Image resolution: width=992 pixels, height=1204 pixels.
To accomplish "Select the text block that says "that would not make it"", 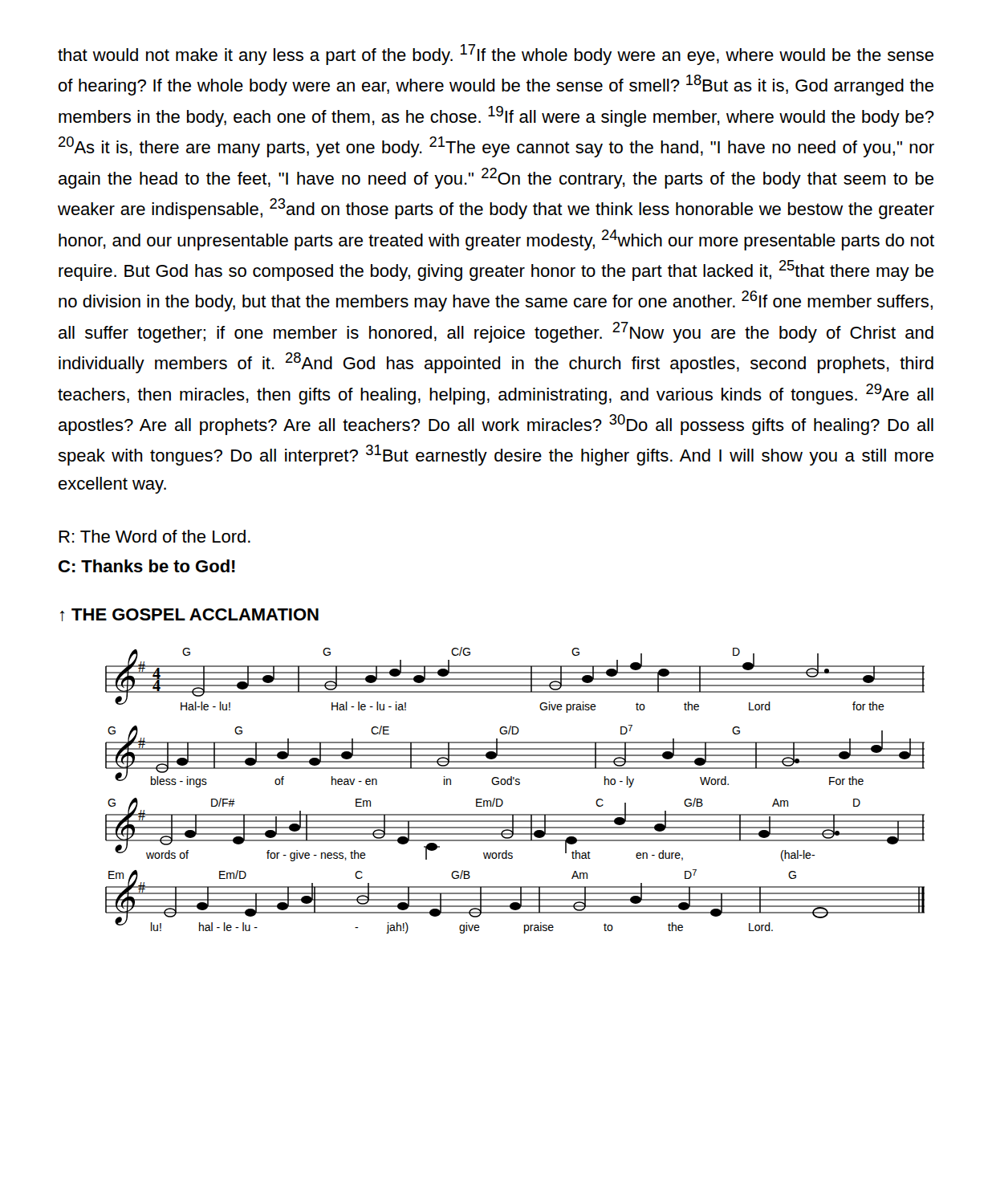I will click(496, 267).
